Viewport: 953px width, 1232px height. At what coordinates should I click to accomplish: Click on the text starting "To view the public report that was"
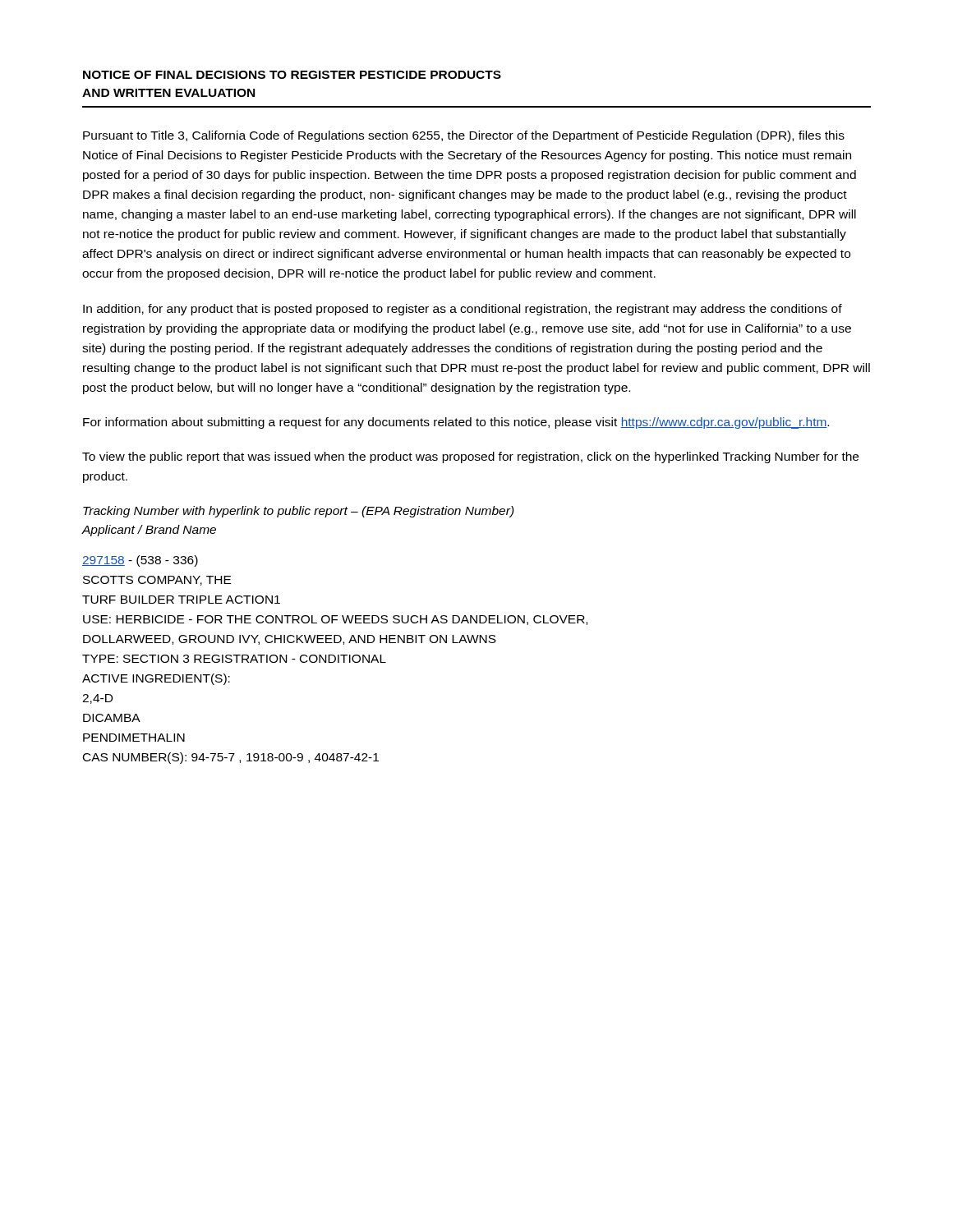click(471, 466)
